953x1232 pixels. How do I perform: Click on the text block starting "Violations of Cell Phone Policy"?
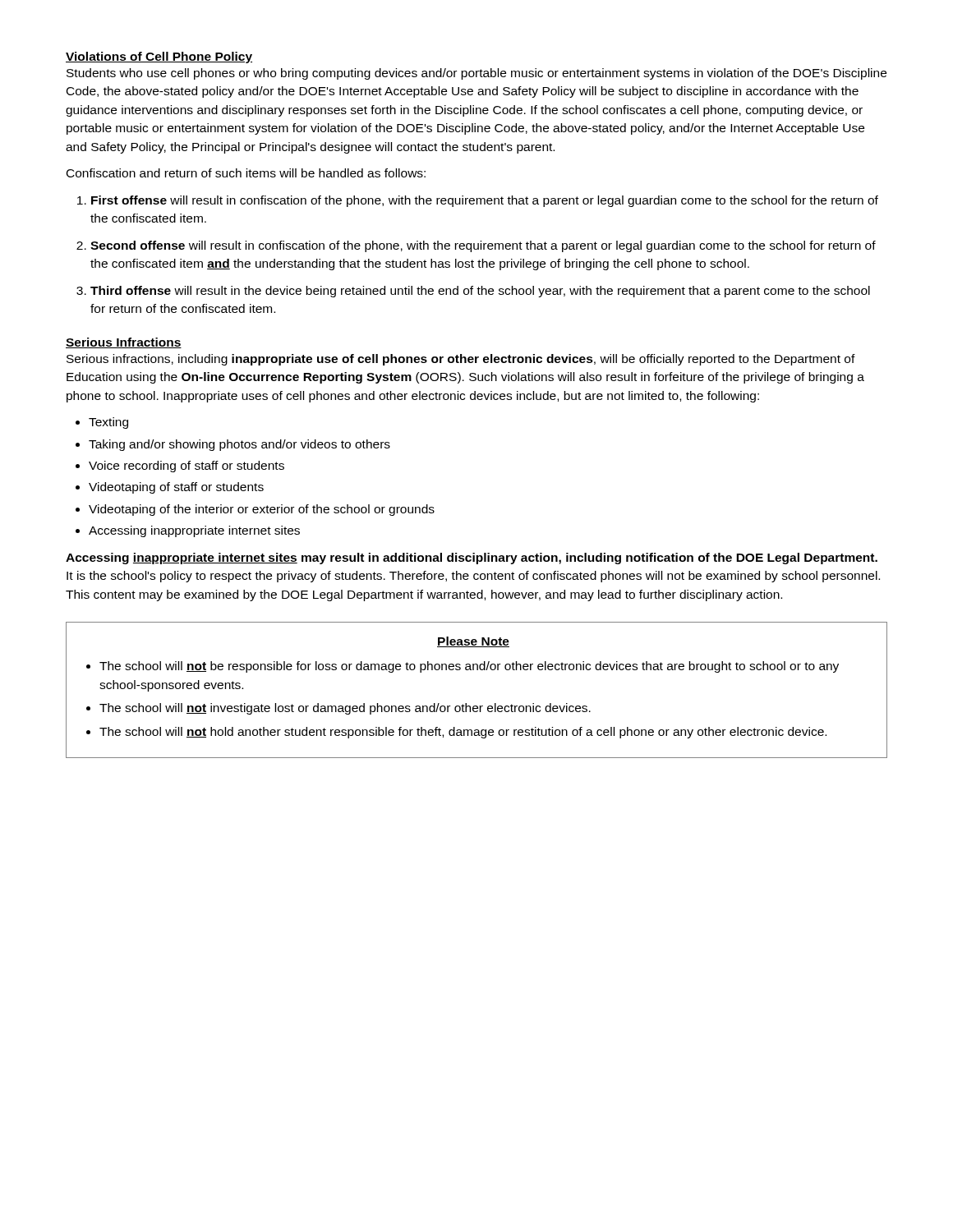coord(159,56)
